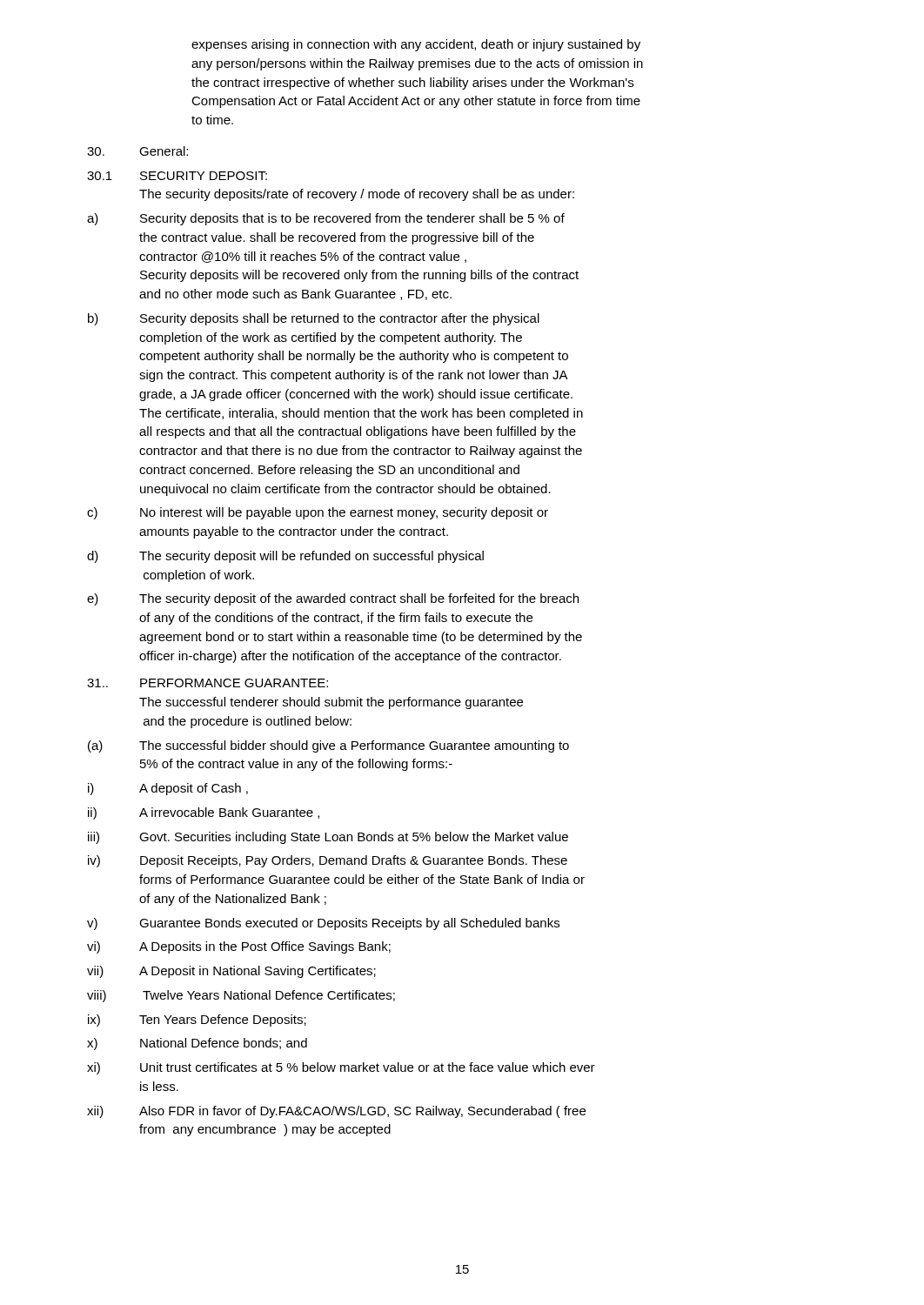Image resolution: width=924 pixels, height=1305 pixels.
Task: Point to the passage starting "v) Guarantee Bonds executed or"
Action: click(x=471, y=923)
